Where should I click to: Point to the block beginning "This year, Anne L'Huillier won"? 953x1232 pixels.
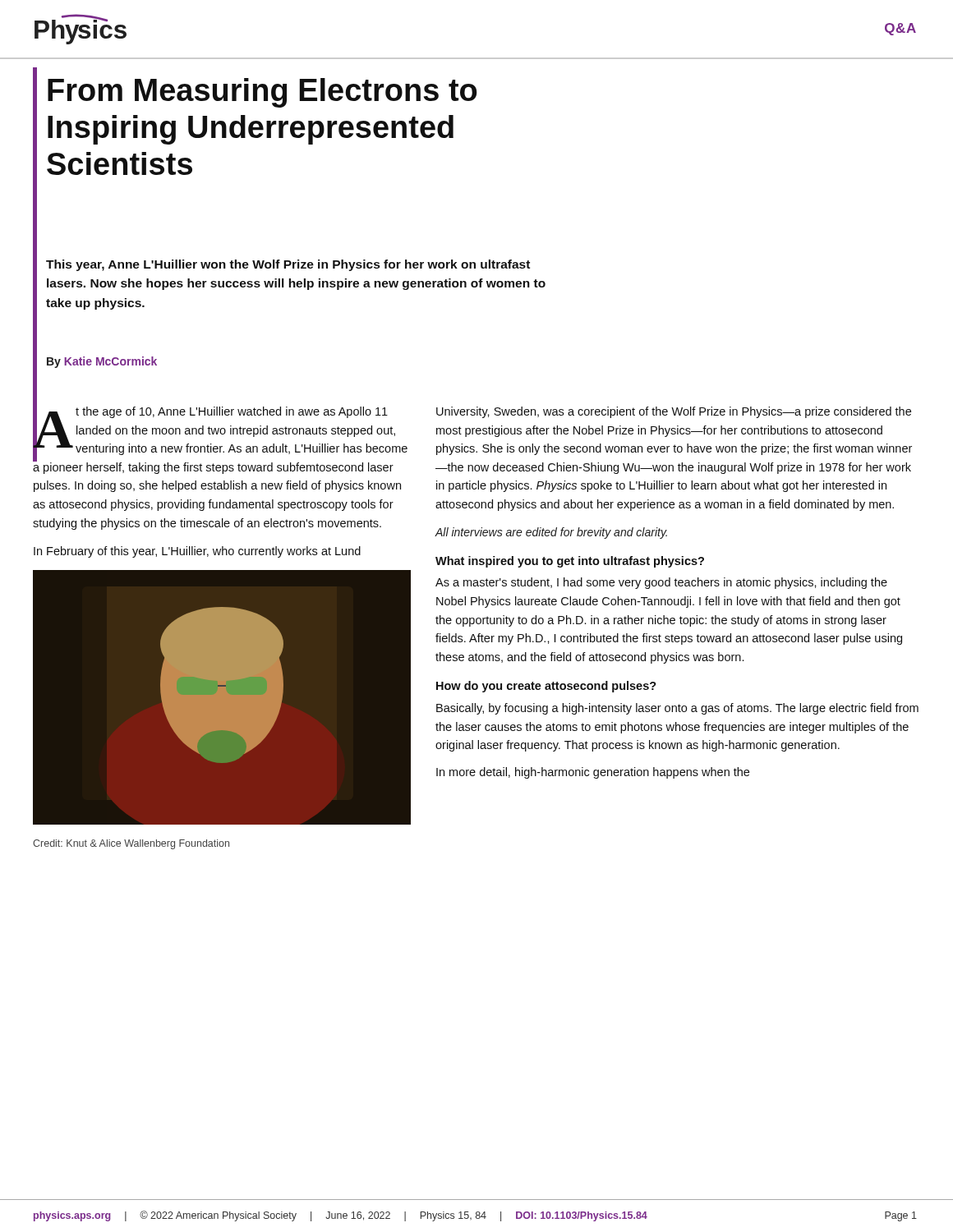pos(296,283)
